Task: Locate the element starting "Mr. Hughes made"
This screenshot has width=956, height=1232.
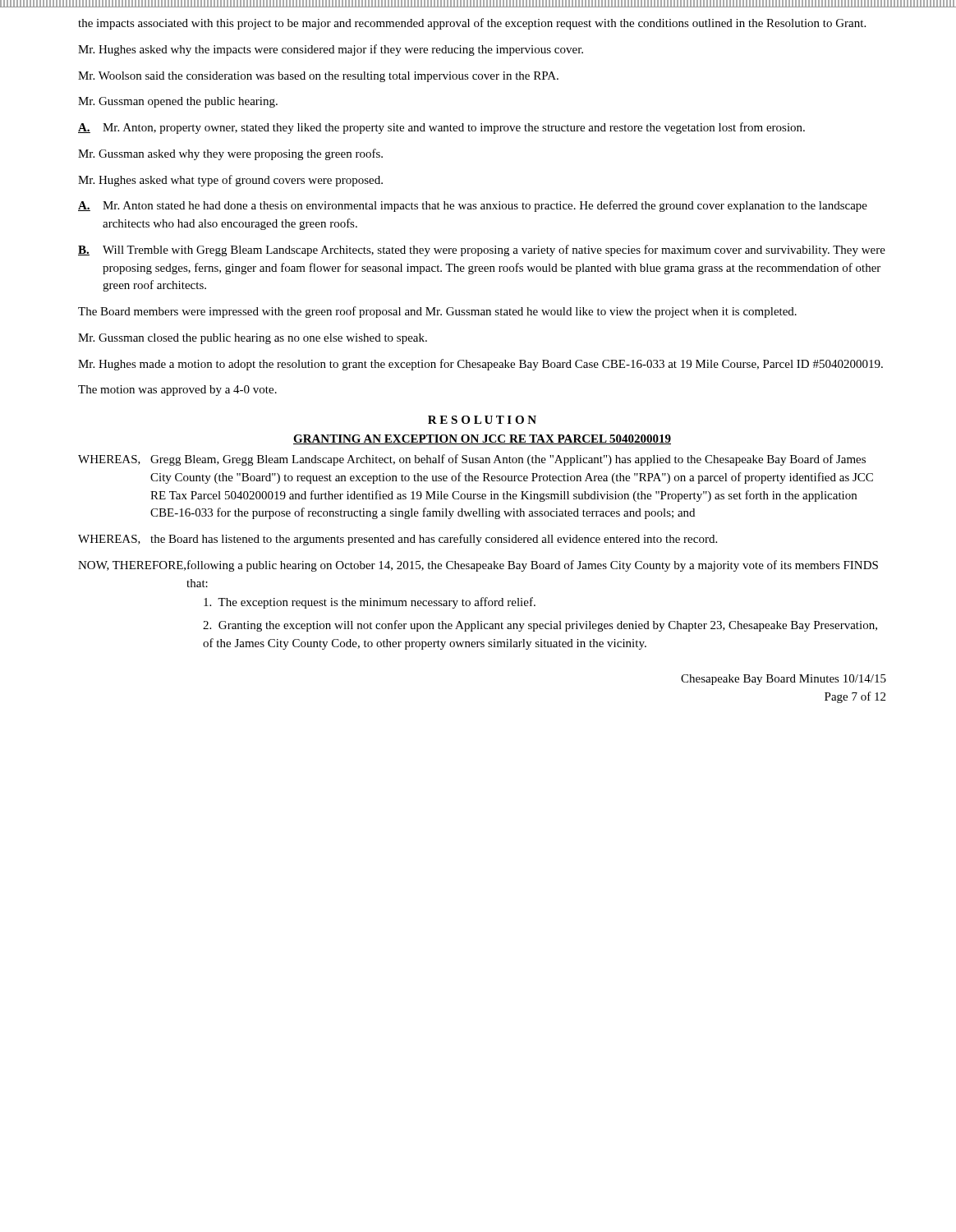Action: [x=481, y=363]
